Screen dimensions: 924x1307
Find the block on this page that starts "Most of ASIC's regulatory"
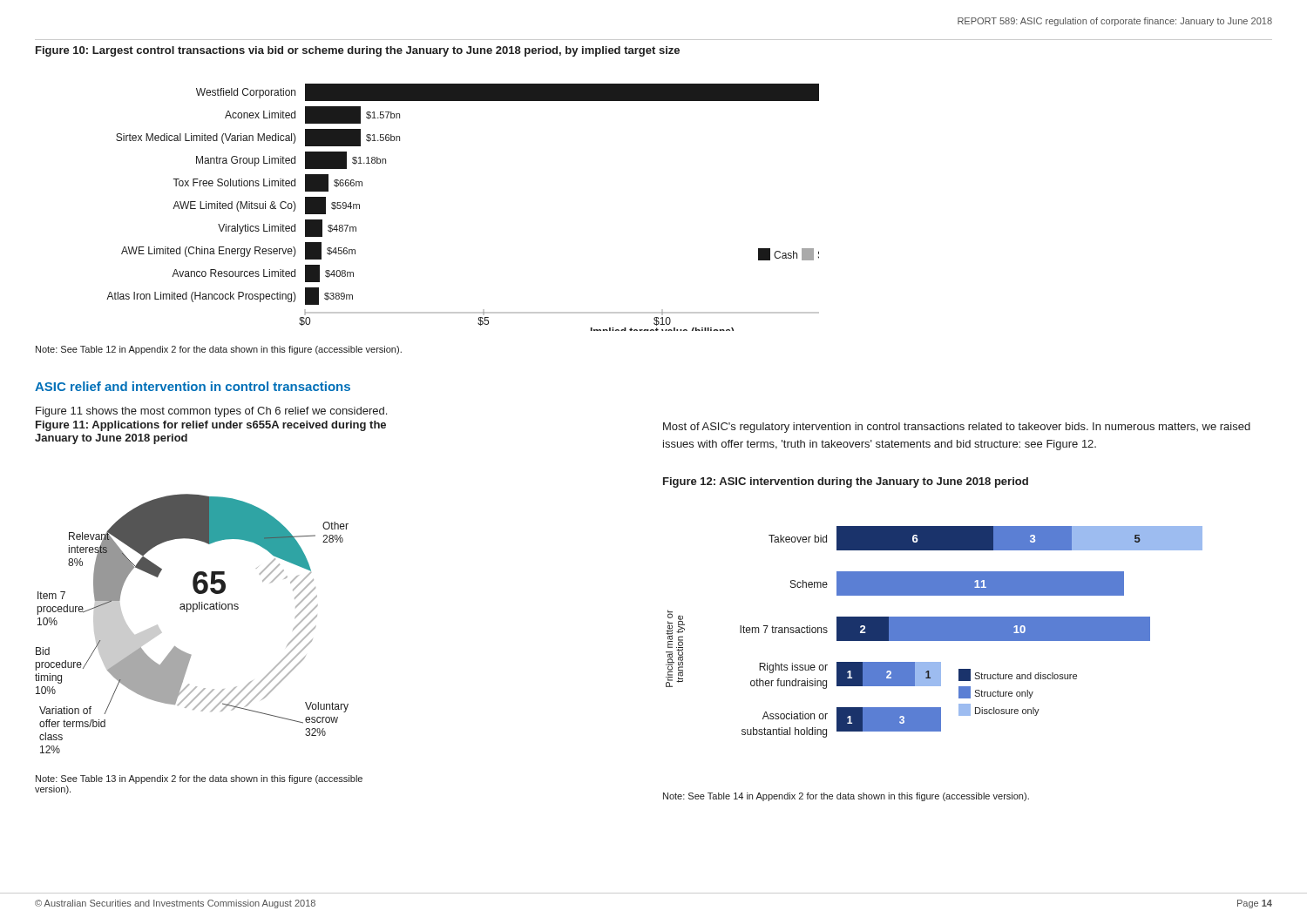pyautogui.click(x=956, y=435)
